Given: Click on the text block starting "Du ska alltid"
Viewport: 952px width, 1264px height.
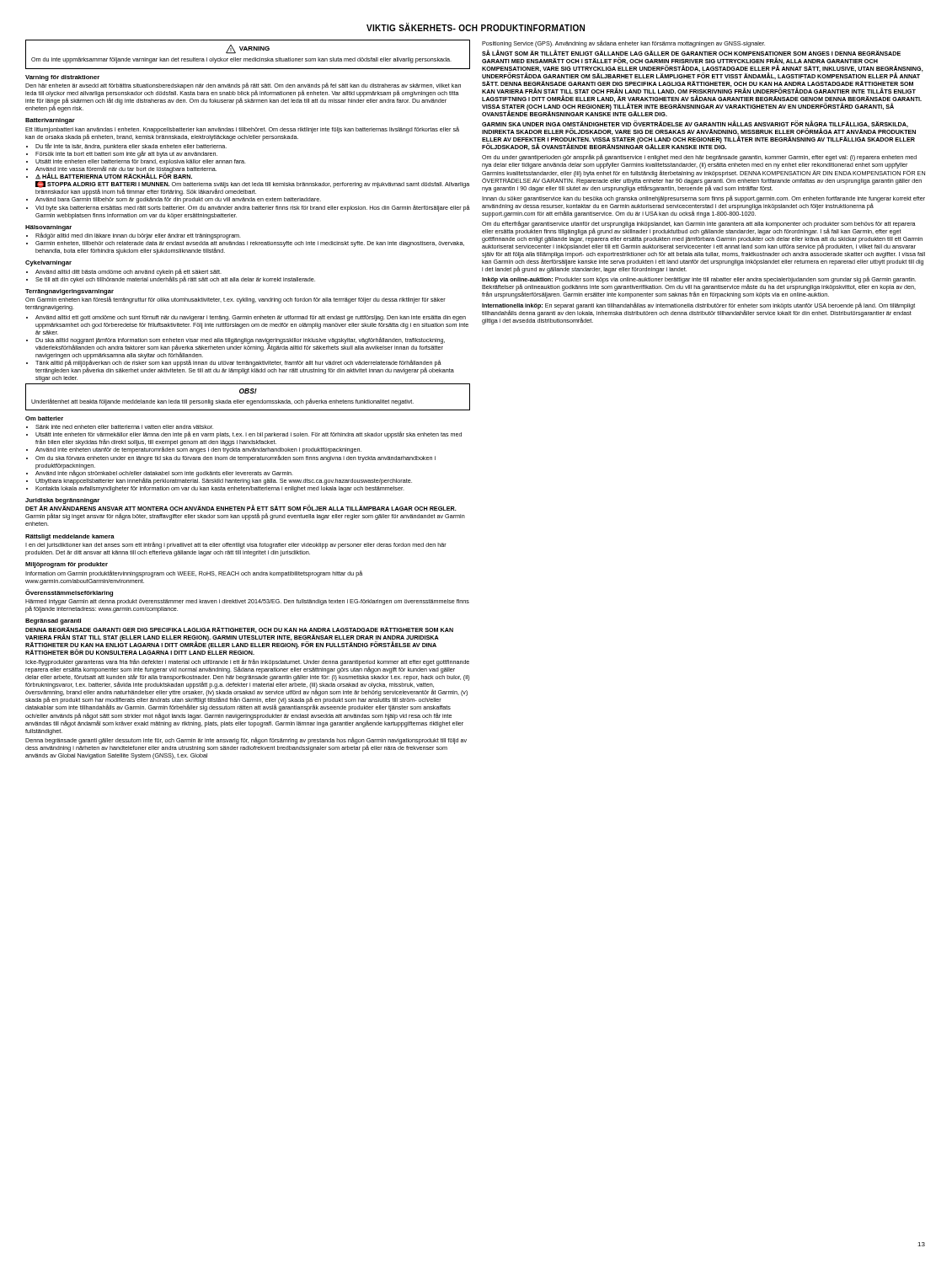Looking at the screenshot, I should (240, 347).
